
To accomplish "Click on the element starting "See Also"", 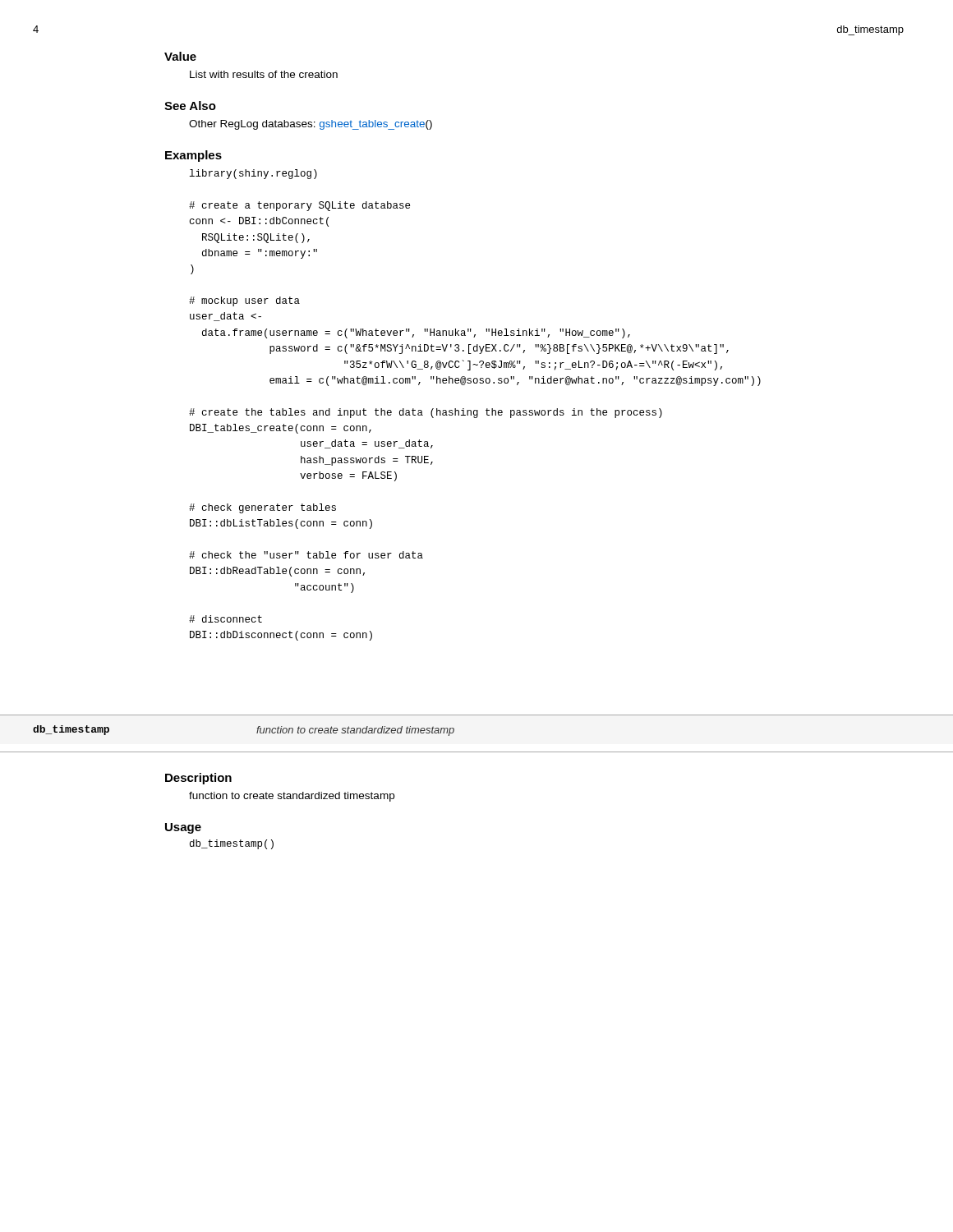I will [x=190, y=106].
